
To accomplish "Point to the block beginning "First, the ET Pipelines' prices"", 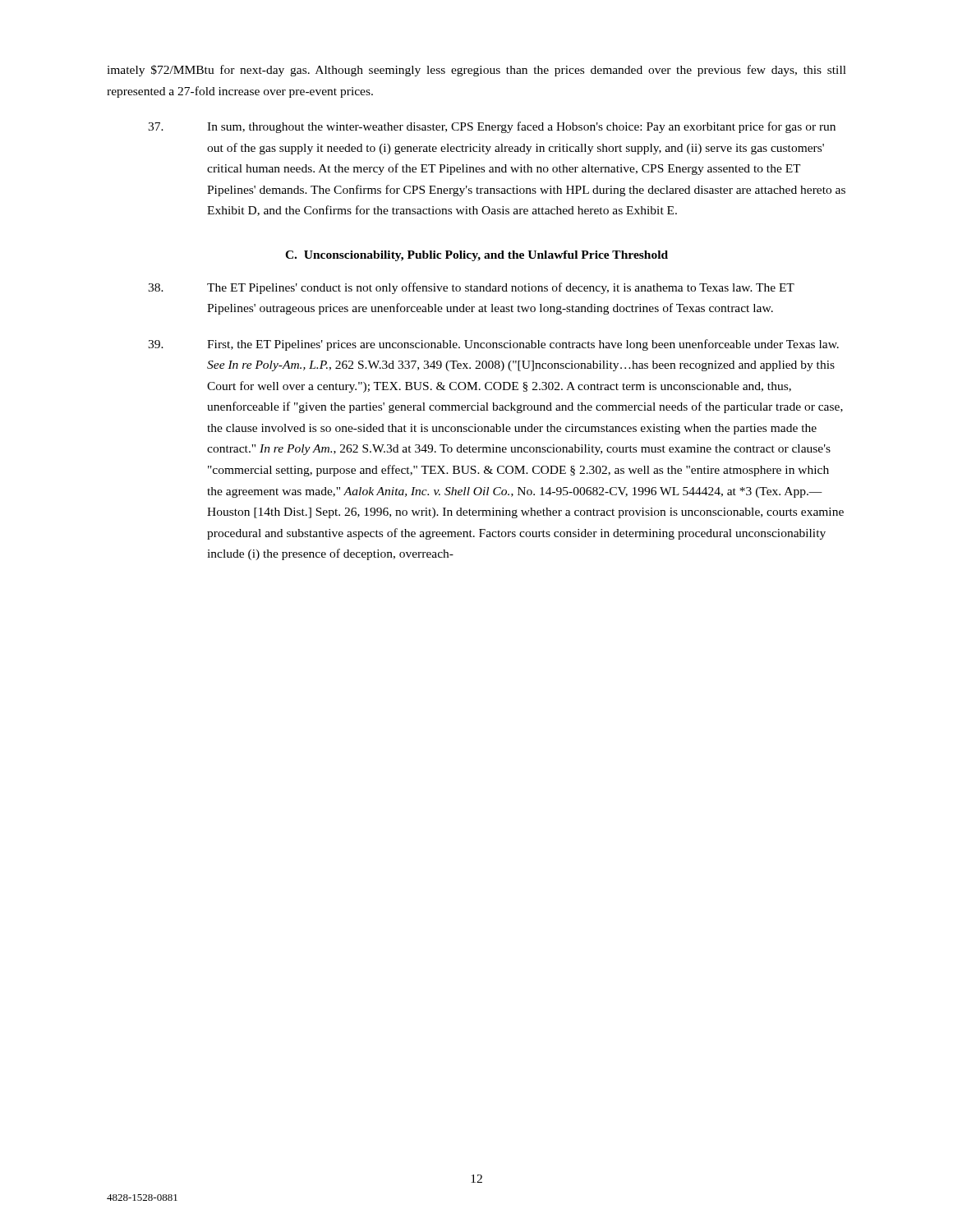I will [x=476, y=449].
